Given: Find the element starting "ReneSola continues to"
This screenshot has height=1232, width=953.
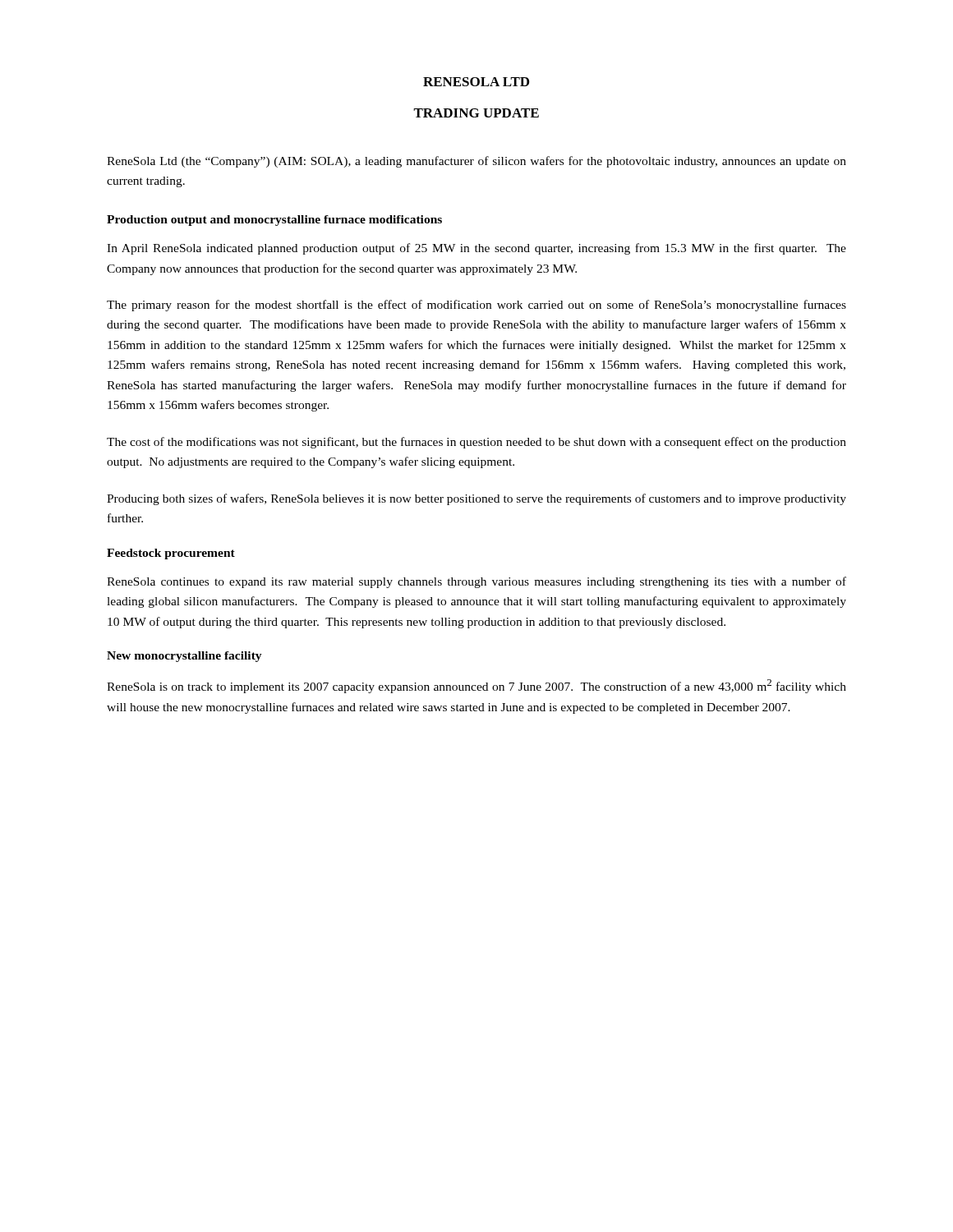Looking at the screenshot, I should click(x=476, y=601).
